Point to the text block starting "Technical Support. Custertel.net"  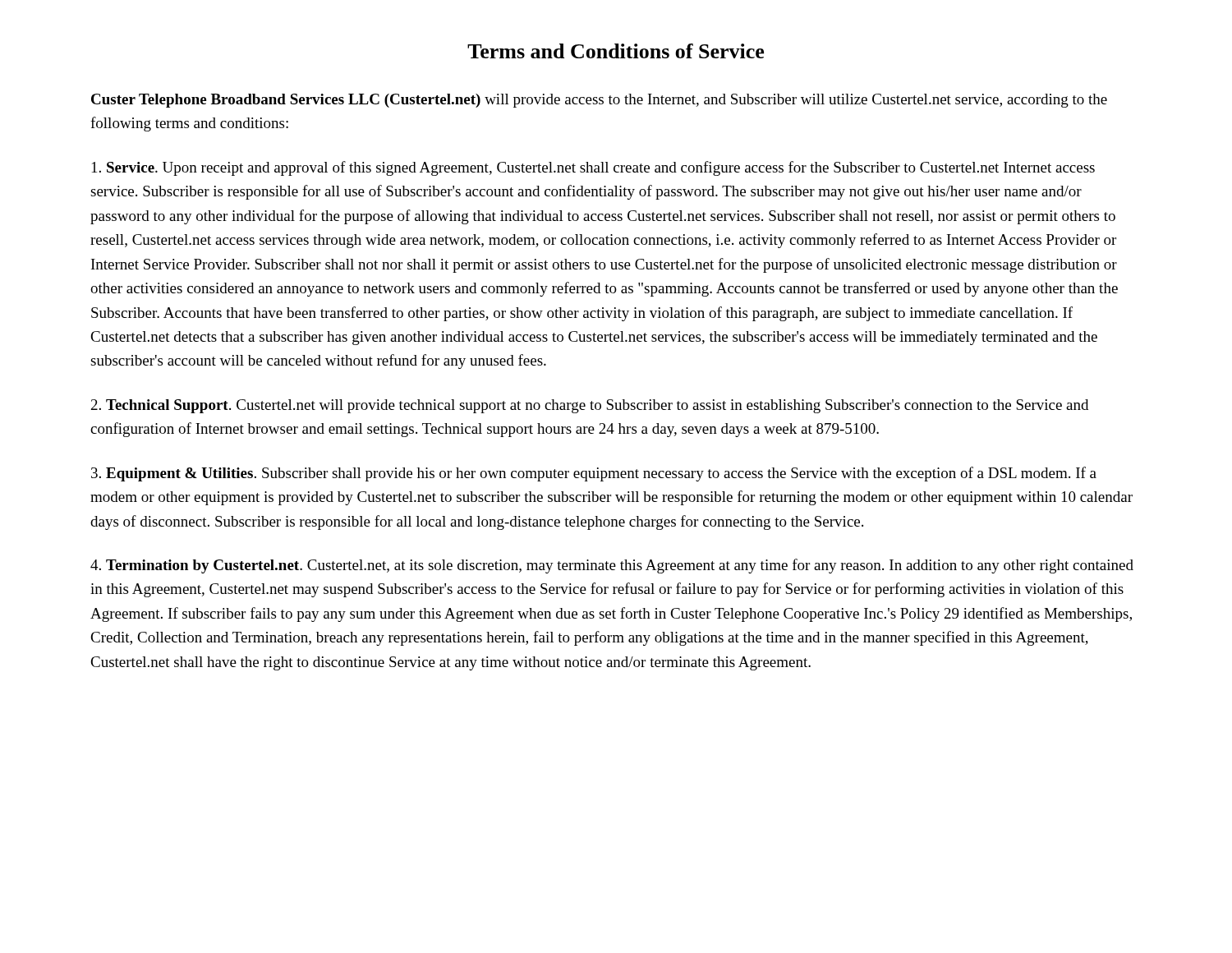[x=590, y=417]
